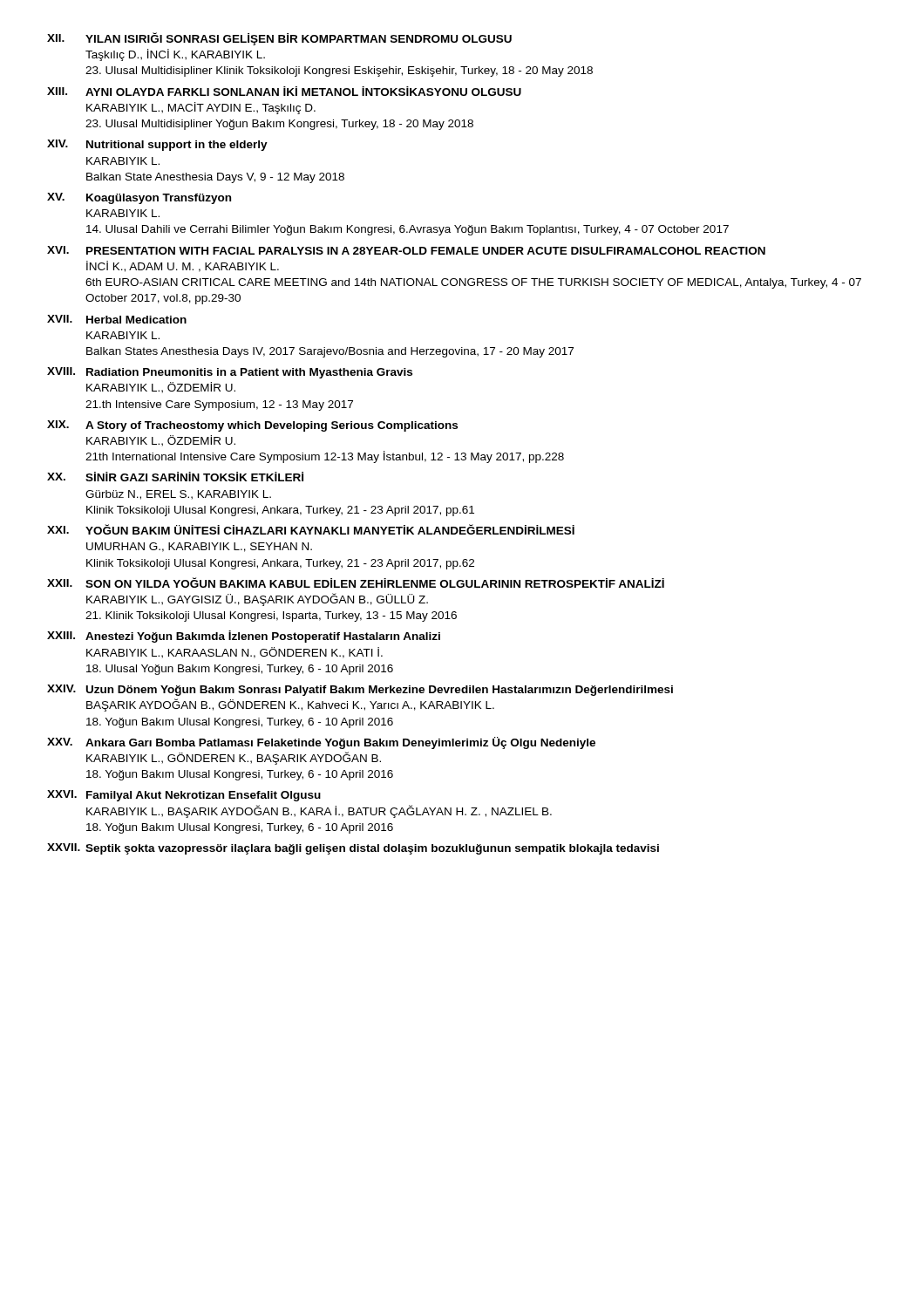
Task: Locate the list item that reads "XXIV. Uzun Dönem Yoğun Bakım Sonrası"
Action: click(462, 706)
